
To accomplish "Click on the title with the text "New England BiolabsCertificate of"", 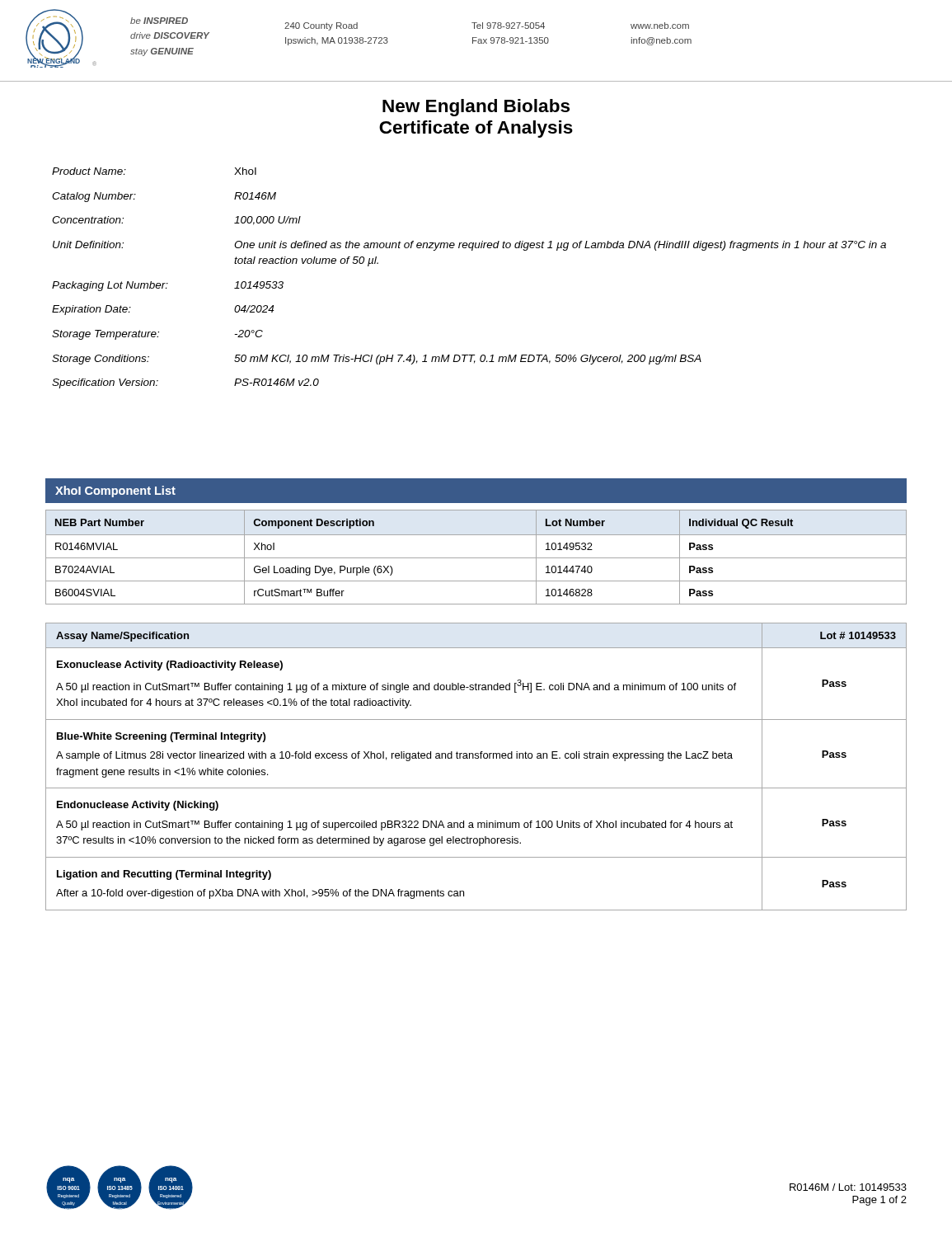I will 476,117.
